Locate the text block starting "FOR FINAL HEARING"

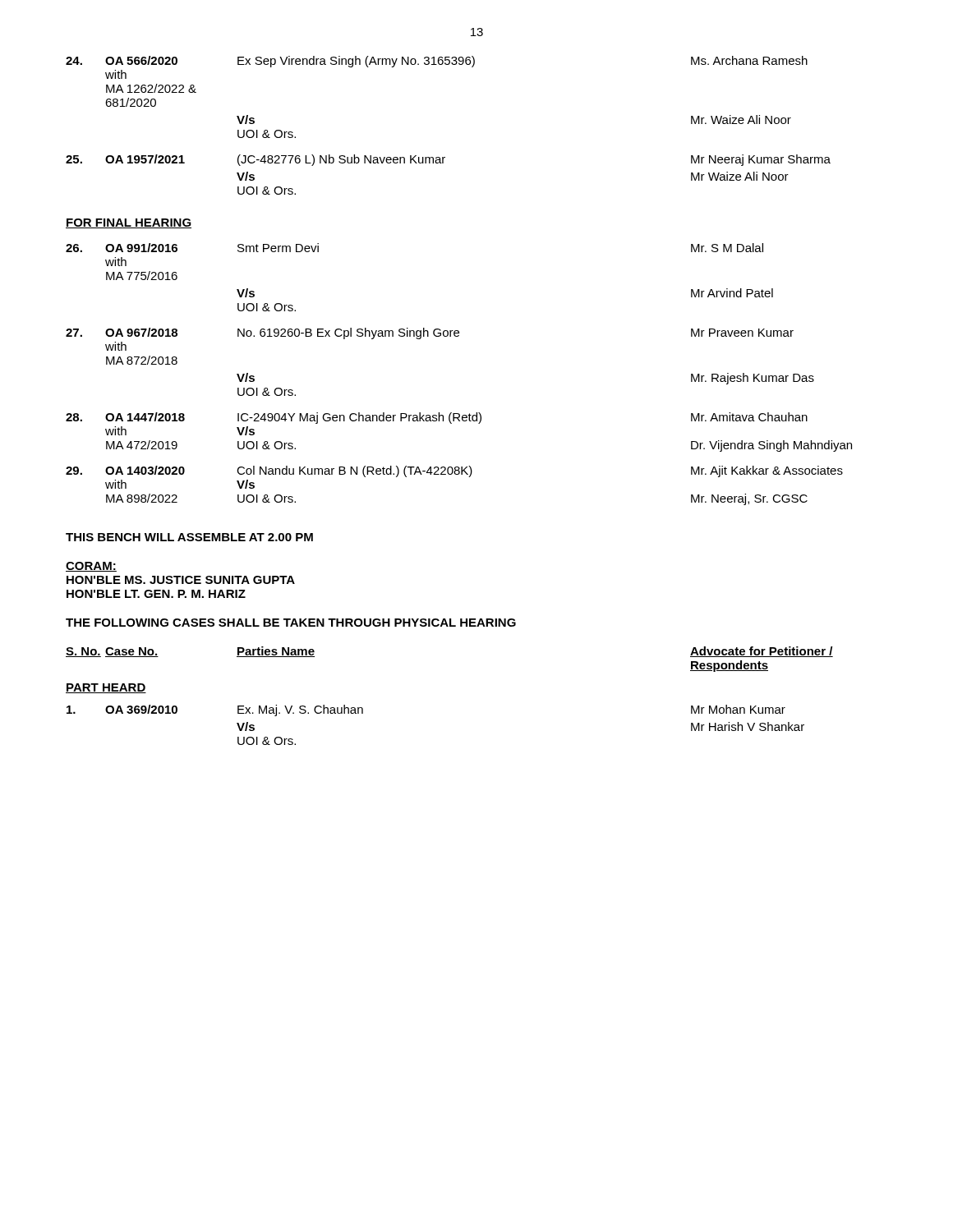coord(129,222)
